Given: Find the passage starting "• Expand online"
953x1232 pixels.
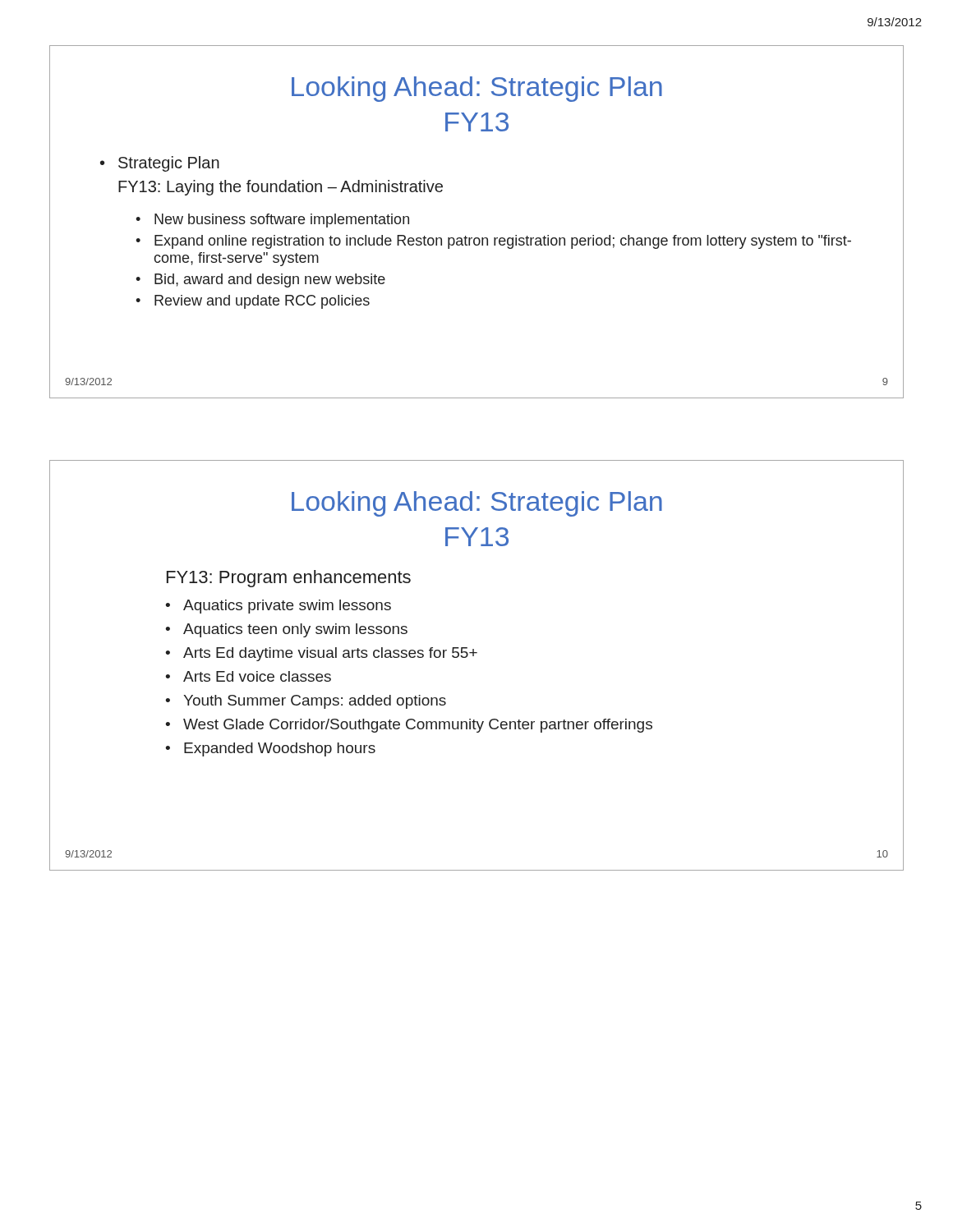Looking at the screenshot, I should coord(503,250).
